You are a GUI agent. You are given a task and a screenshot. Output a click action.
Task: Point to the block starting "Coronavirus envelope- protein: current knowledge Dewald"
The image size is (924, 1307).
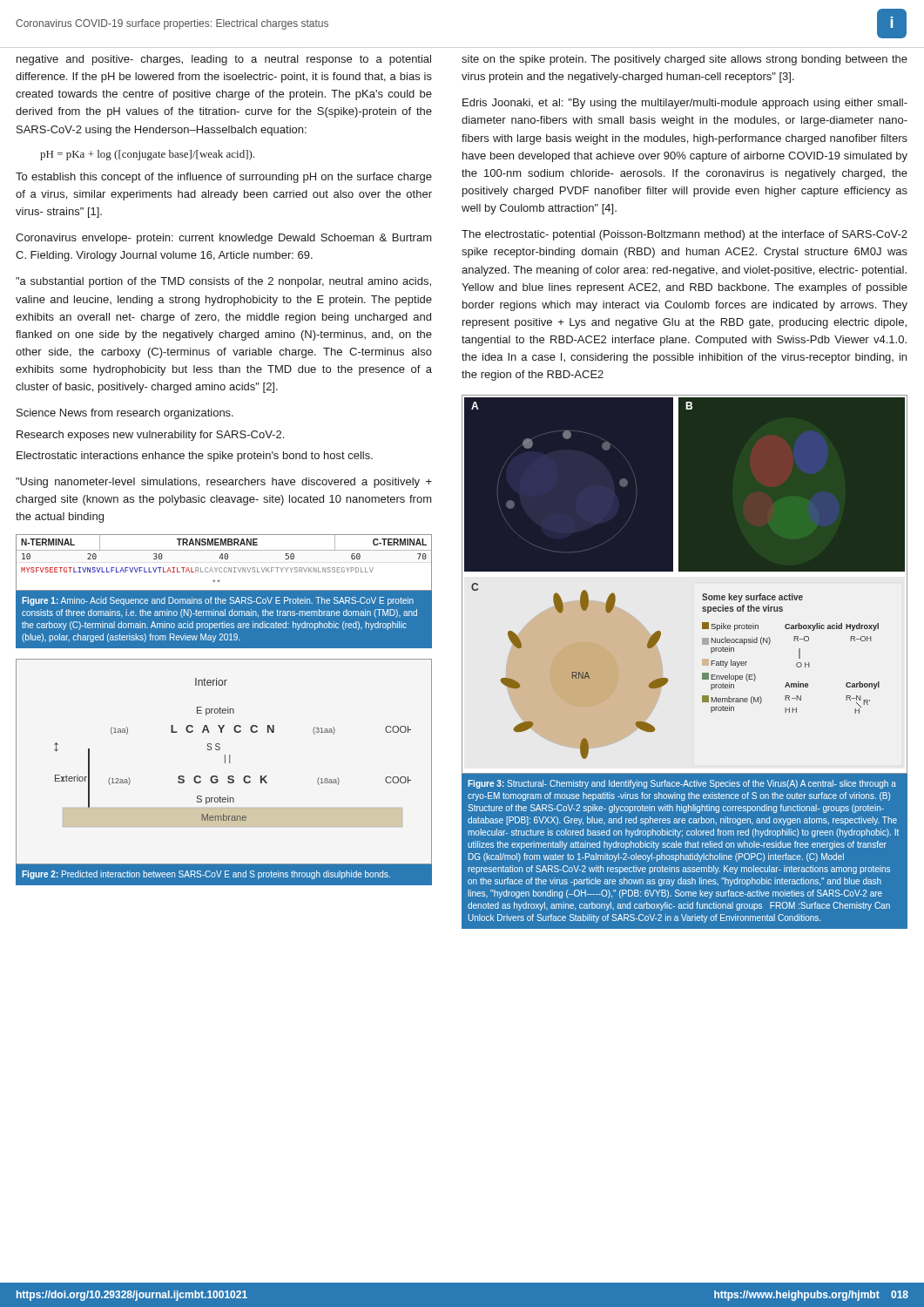(x=224, y=246)
